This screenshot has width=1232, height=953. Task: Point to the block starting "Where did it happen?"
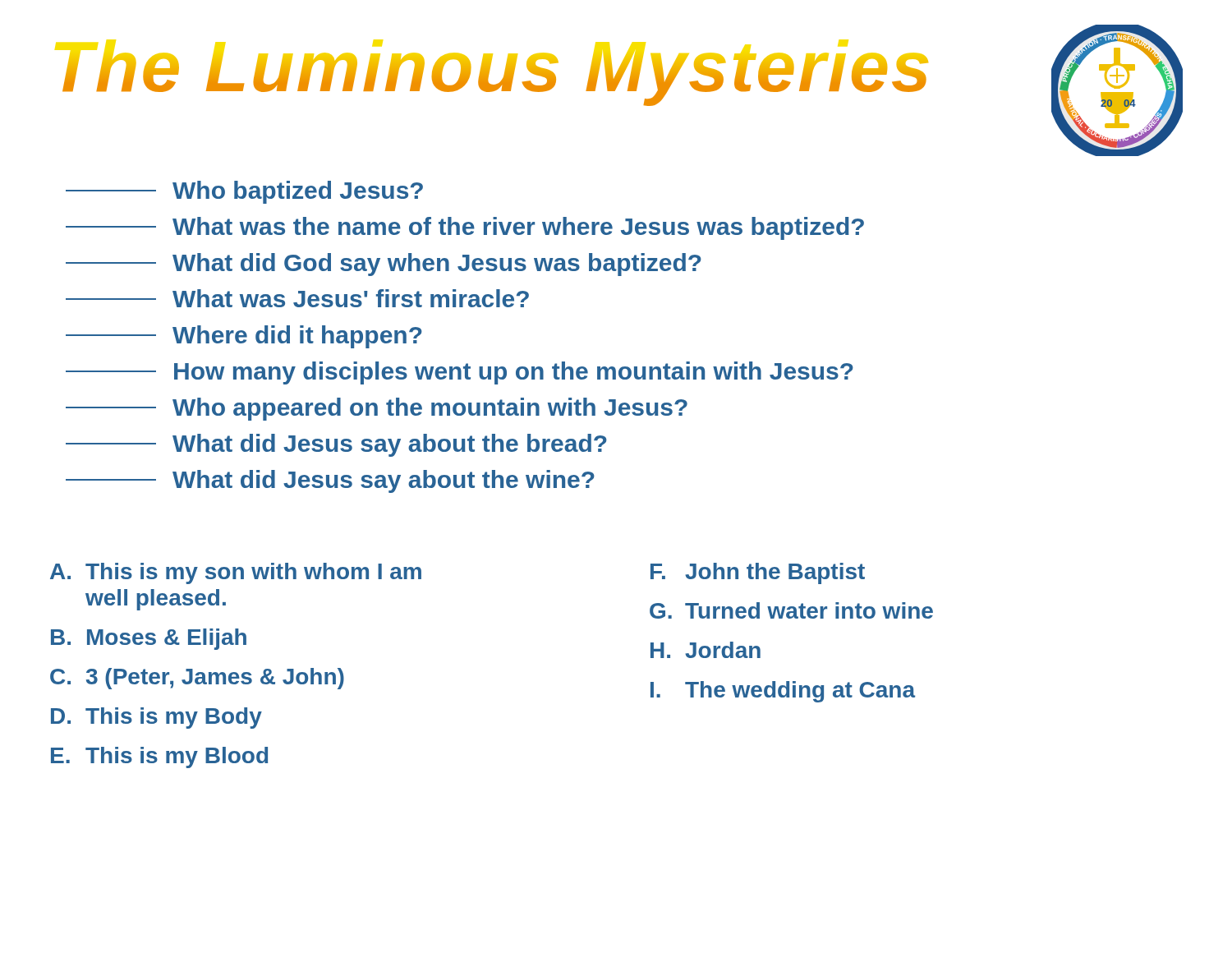[244, 335]
